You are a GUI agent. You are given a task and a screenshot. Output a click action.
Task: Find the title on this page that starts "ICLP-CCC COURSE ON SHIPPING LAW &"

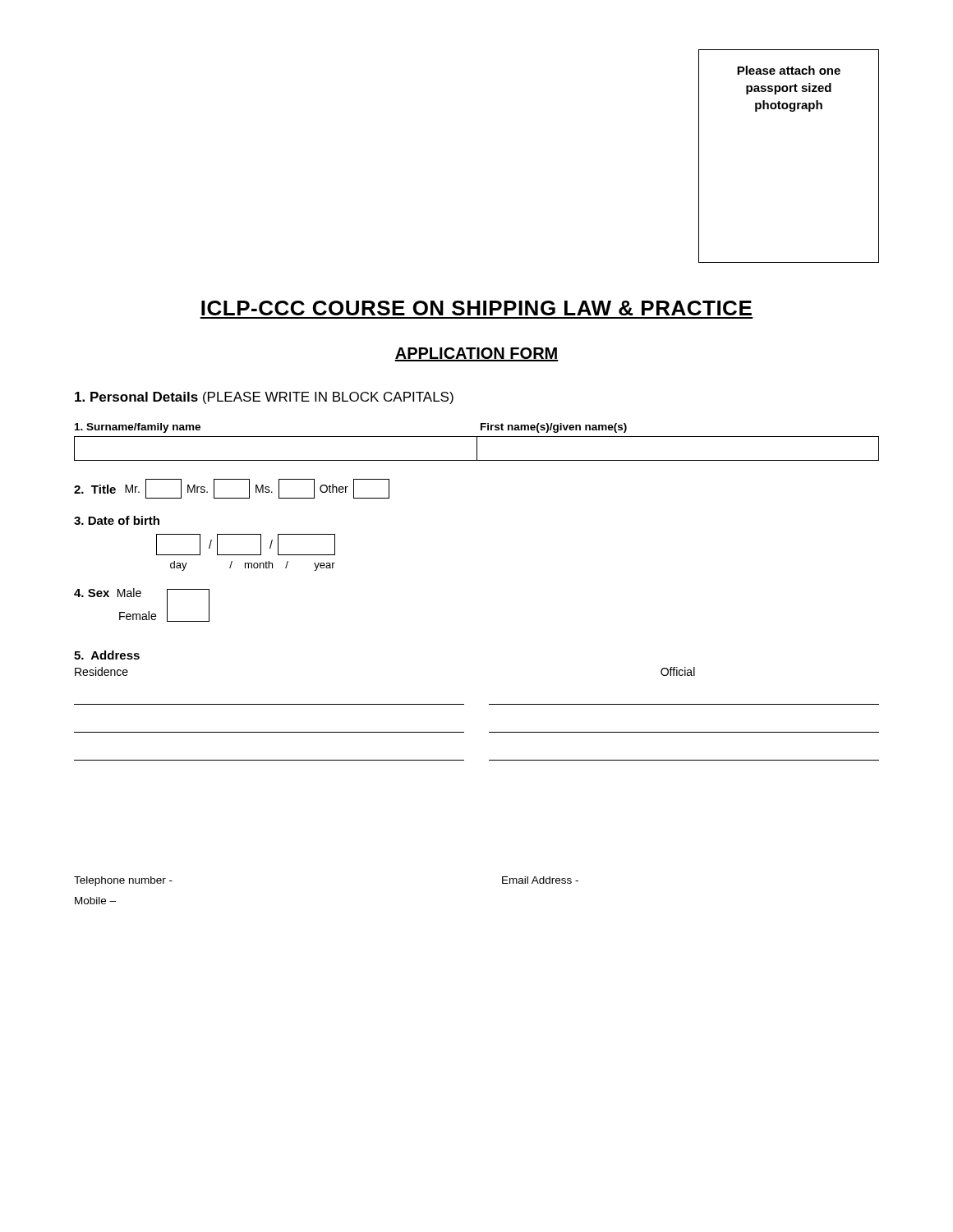476,308
